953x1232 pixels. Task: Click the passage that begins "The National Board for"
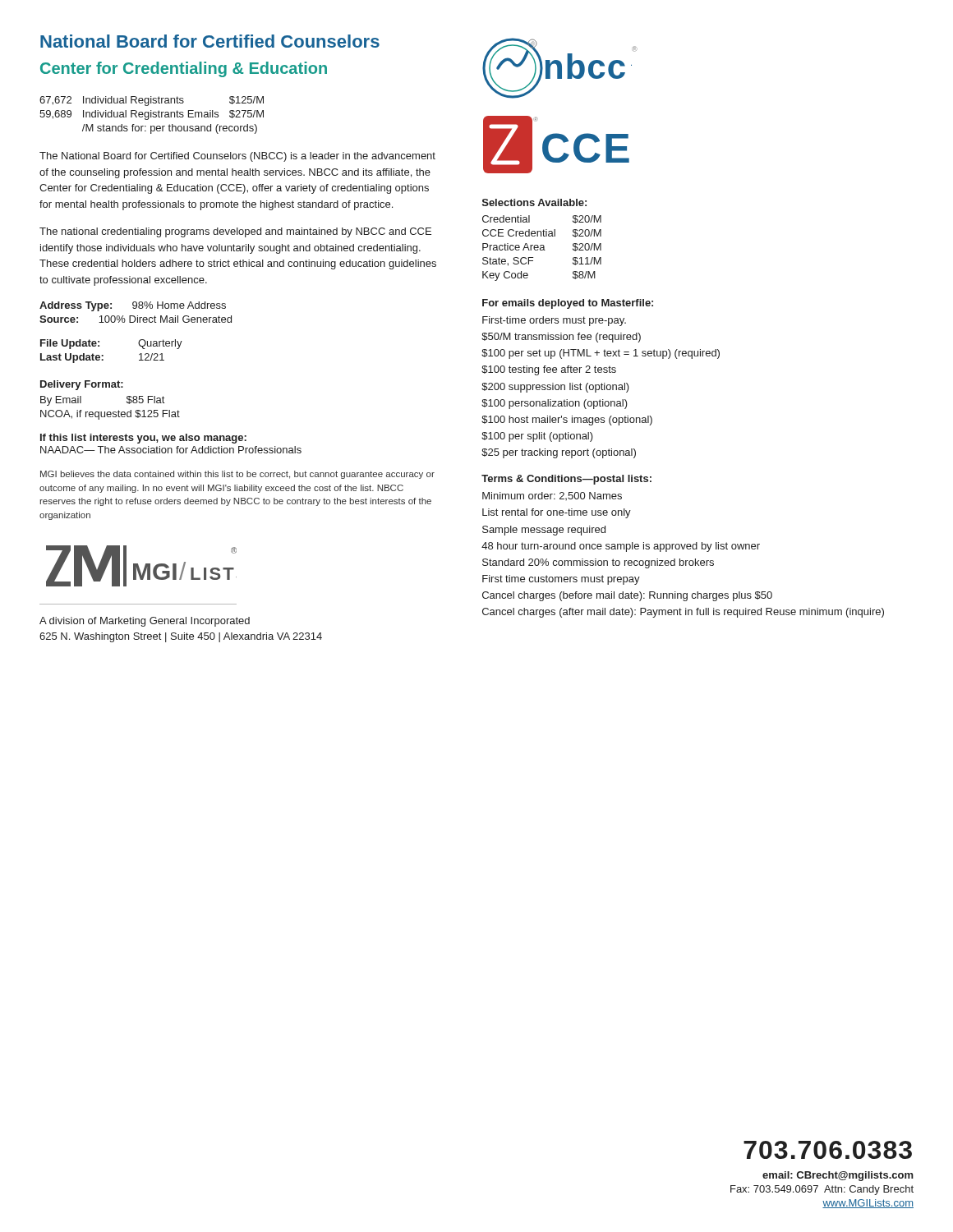(x=240, y=180)
